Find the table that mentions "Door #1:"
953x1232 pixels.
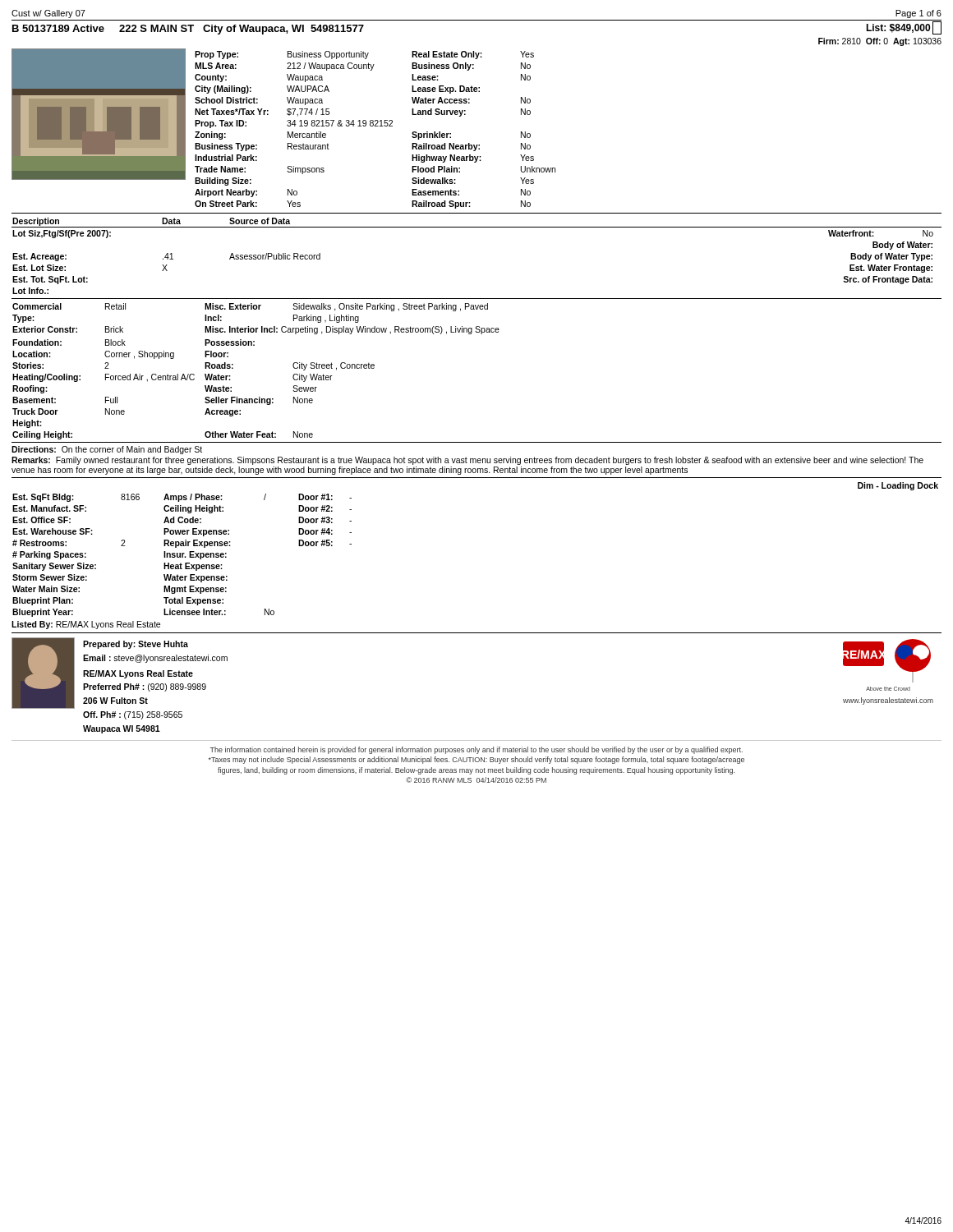[476, 549]
